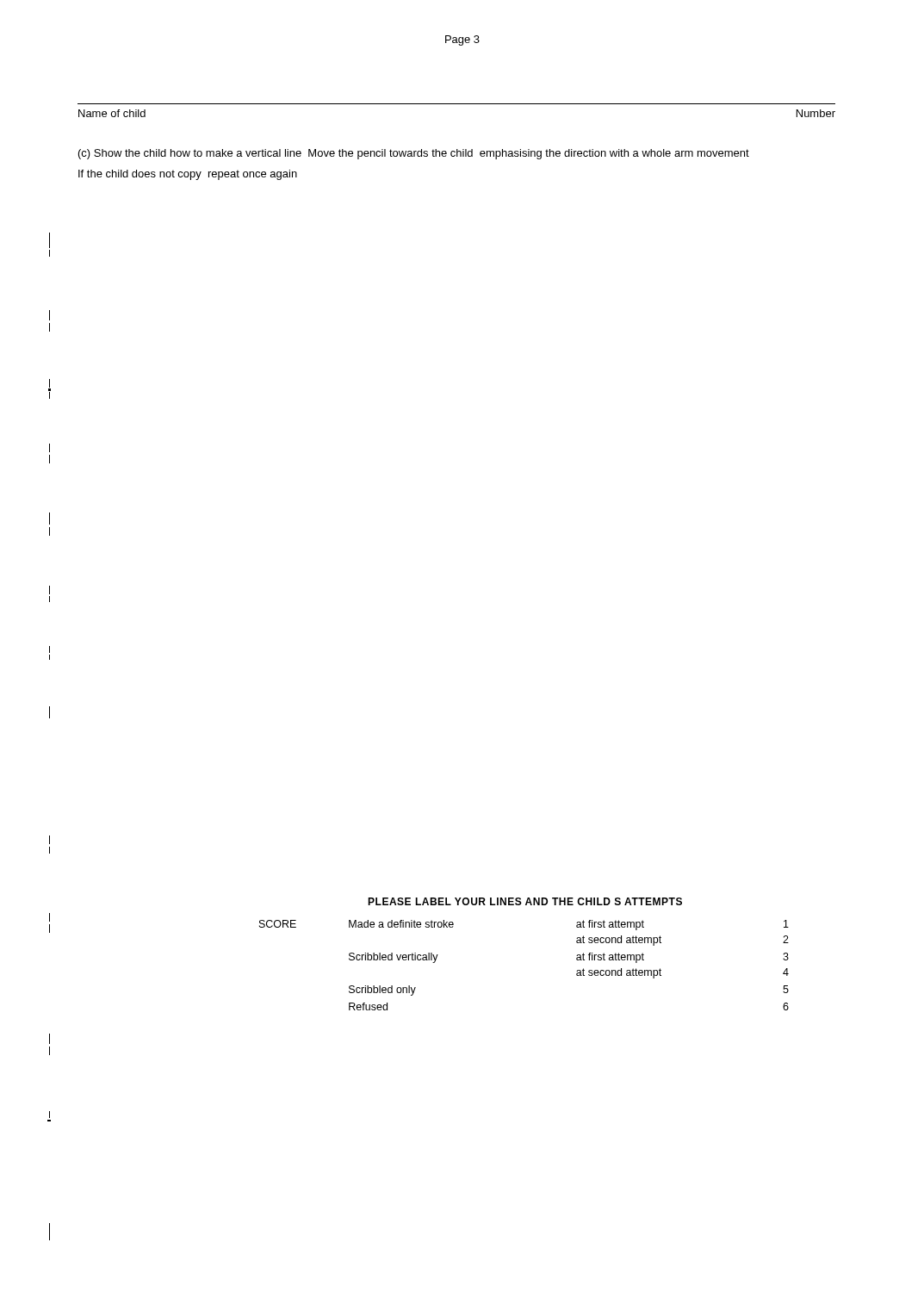The width and height of the screenshot is (924, 1292).
Task: Select the text block that says "(c) Show the child how to make"
Action: pyautogui.click(x=452, y=164)
